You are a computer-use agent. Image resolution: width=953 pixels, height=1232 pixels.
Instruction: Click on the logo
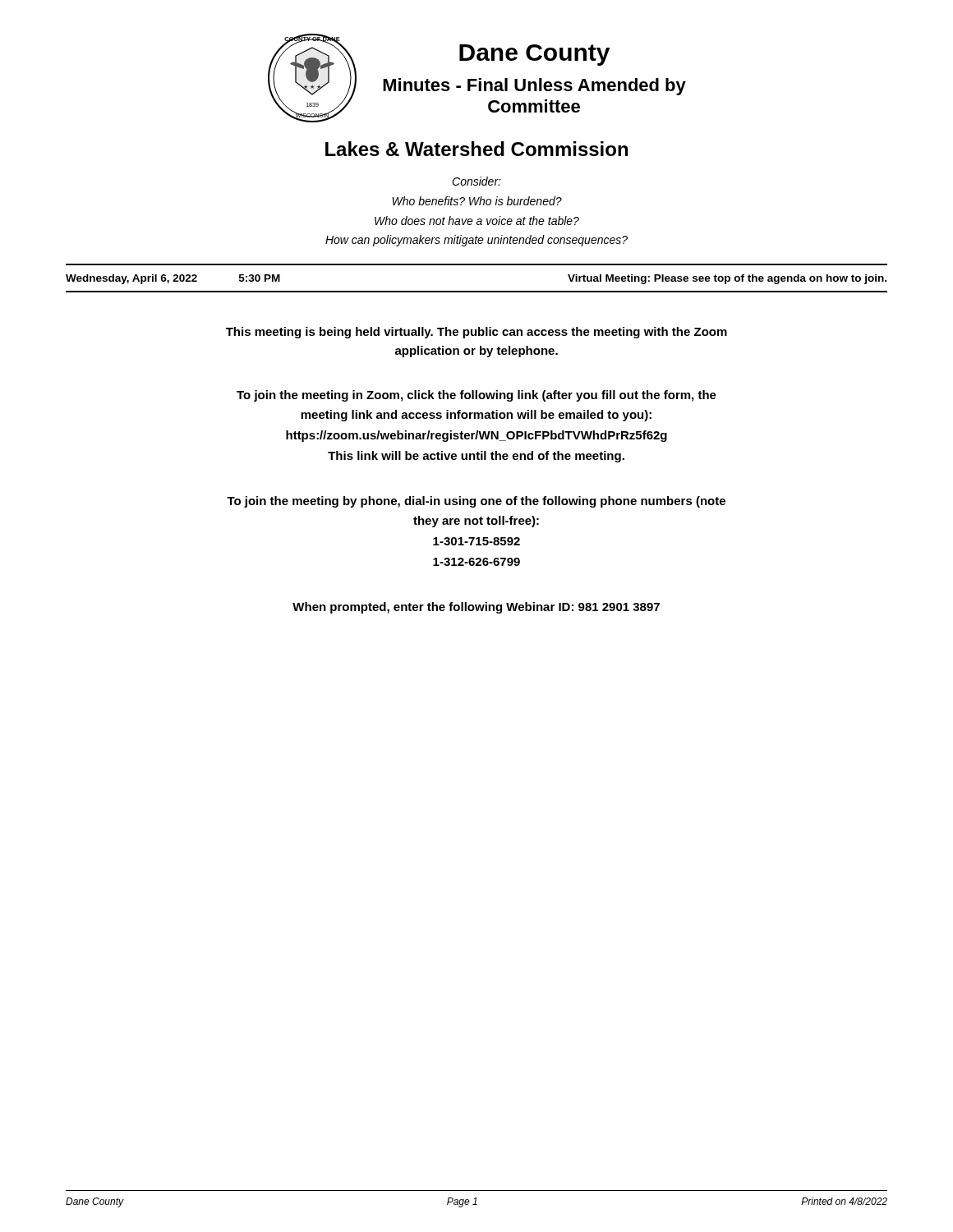point(312,78)
